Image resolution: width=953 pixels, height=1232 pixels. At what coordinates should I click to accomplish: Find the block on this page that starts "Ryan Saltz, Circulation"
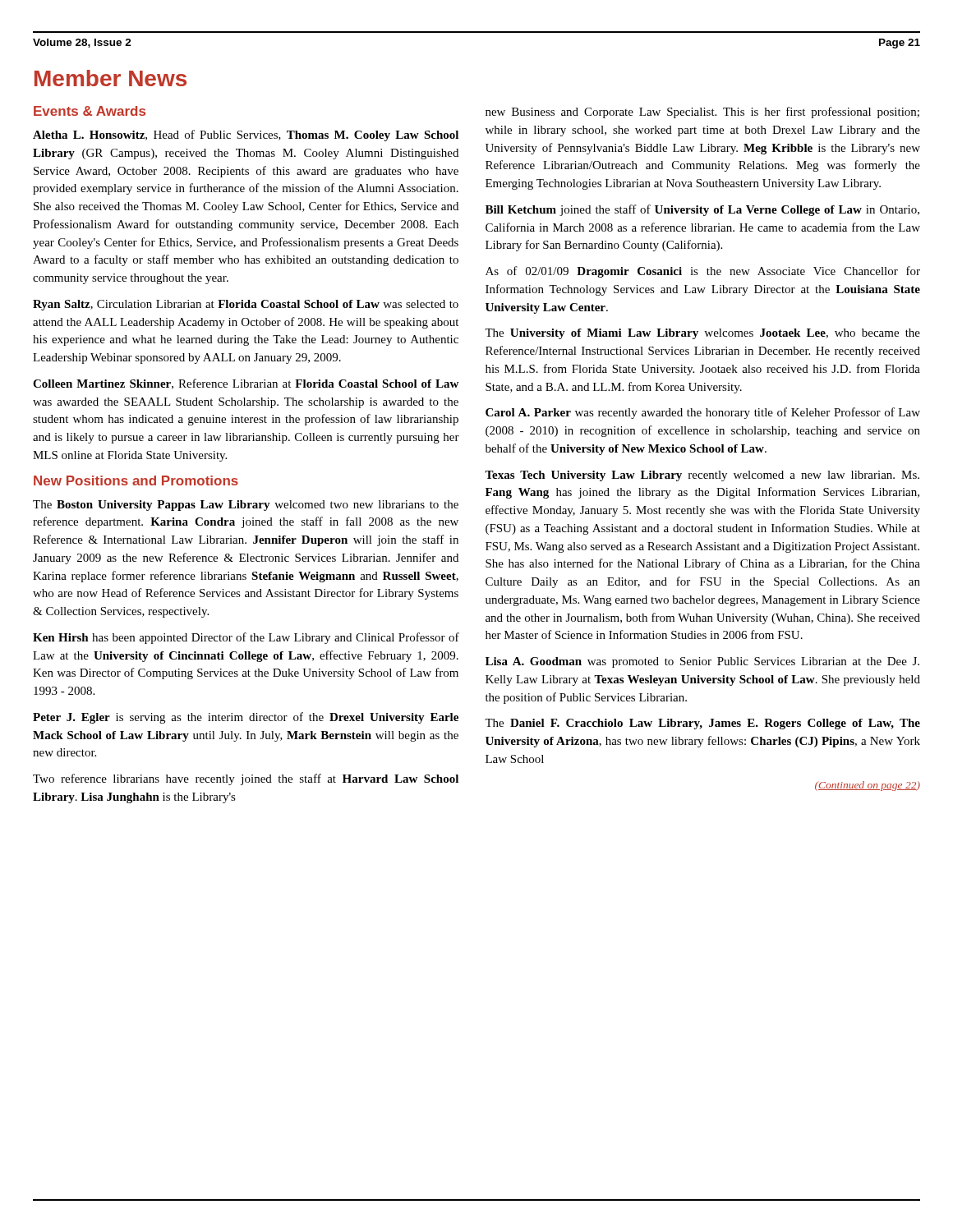[x=246, y=331]
